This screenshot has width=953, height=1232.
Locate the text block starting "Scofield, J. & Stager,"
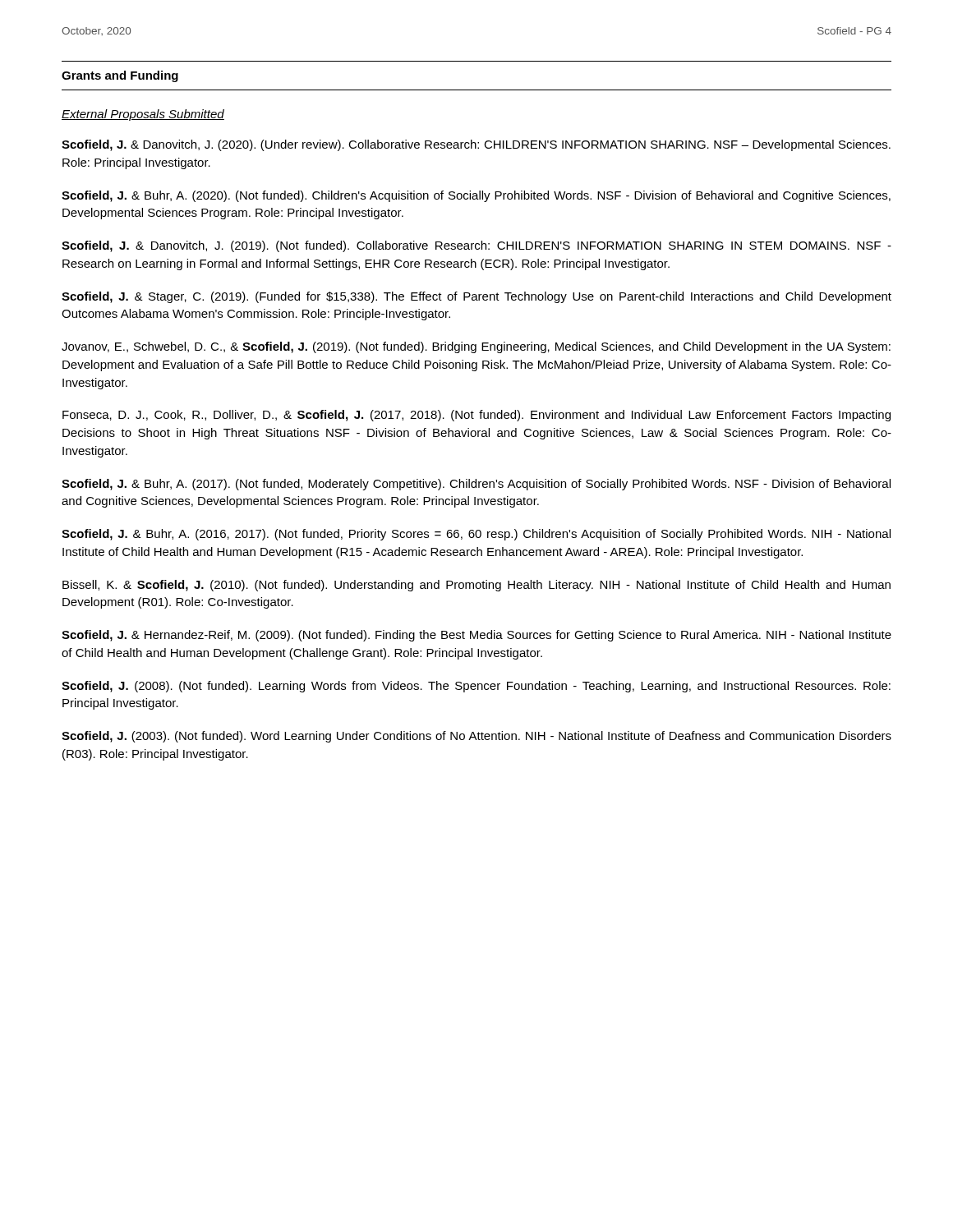pos(476,305)
